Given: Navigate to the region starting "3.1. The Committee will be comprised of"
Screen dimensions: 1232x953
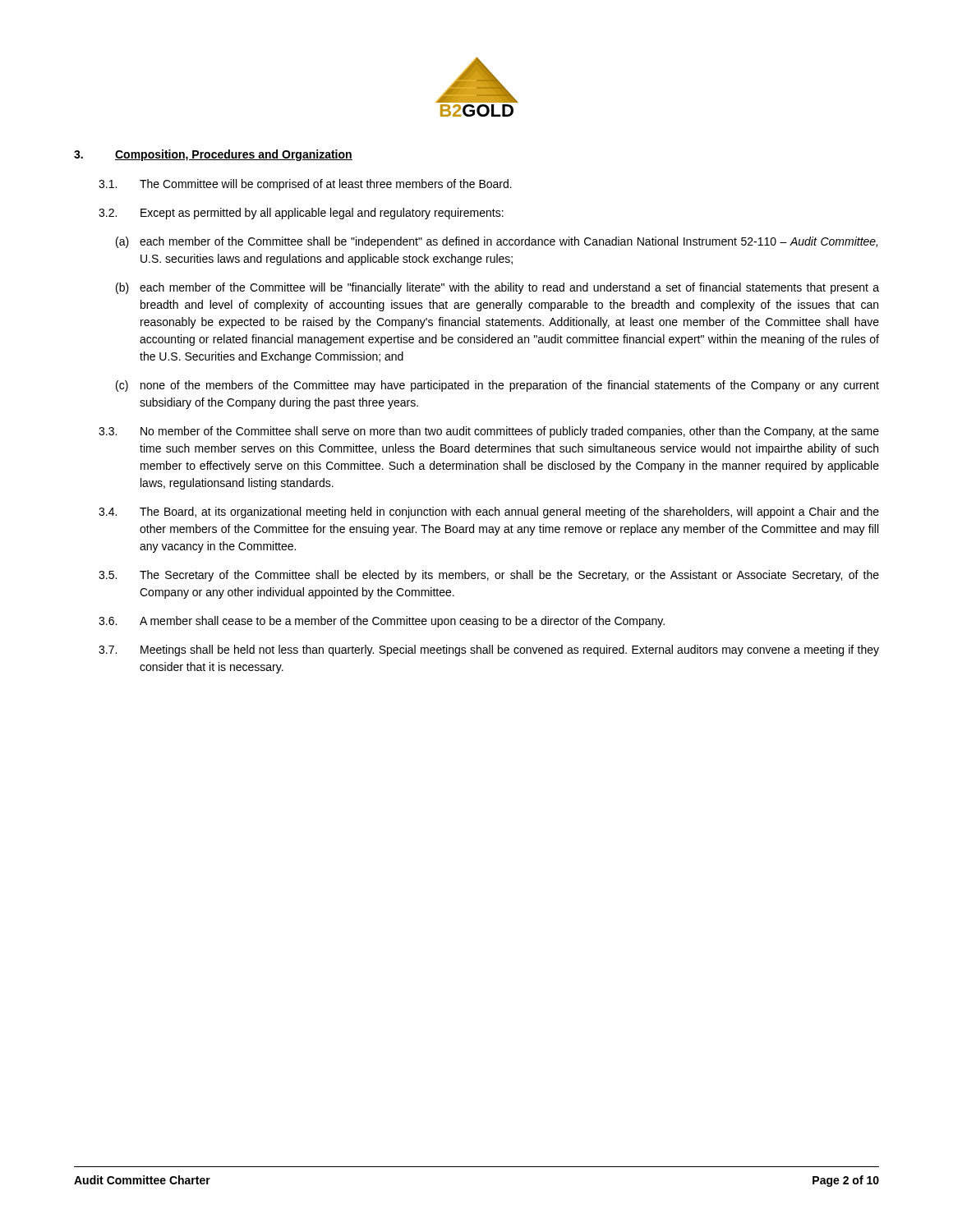Looking at the screenshot, I should pyautogui.click(x=476, y=184).
